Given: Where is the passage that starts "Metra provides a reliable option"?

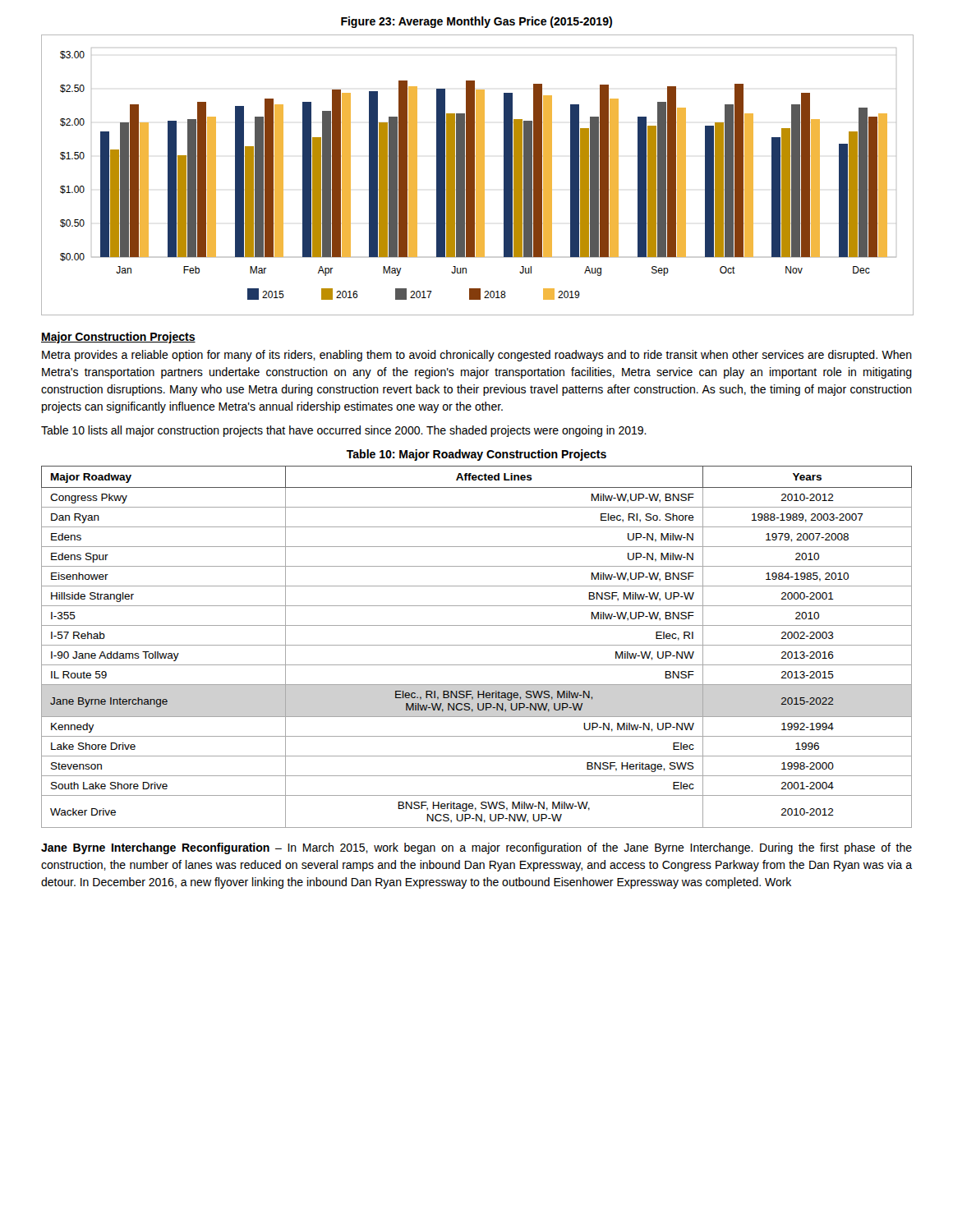Looking at the screenshot, I should (476, 381).
